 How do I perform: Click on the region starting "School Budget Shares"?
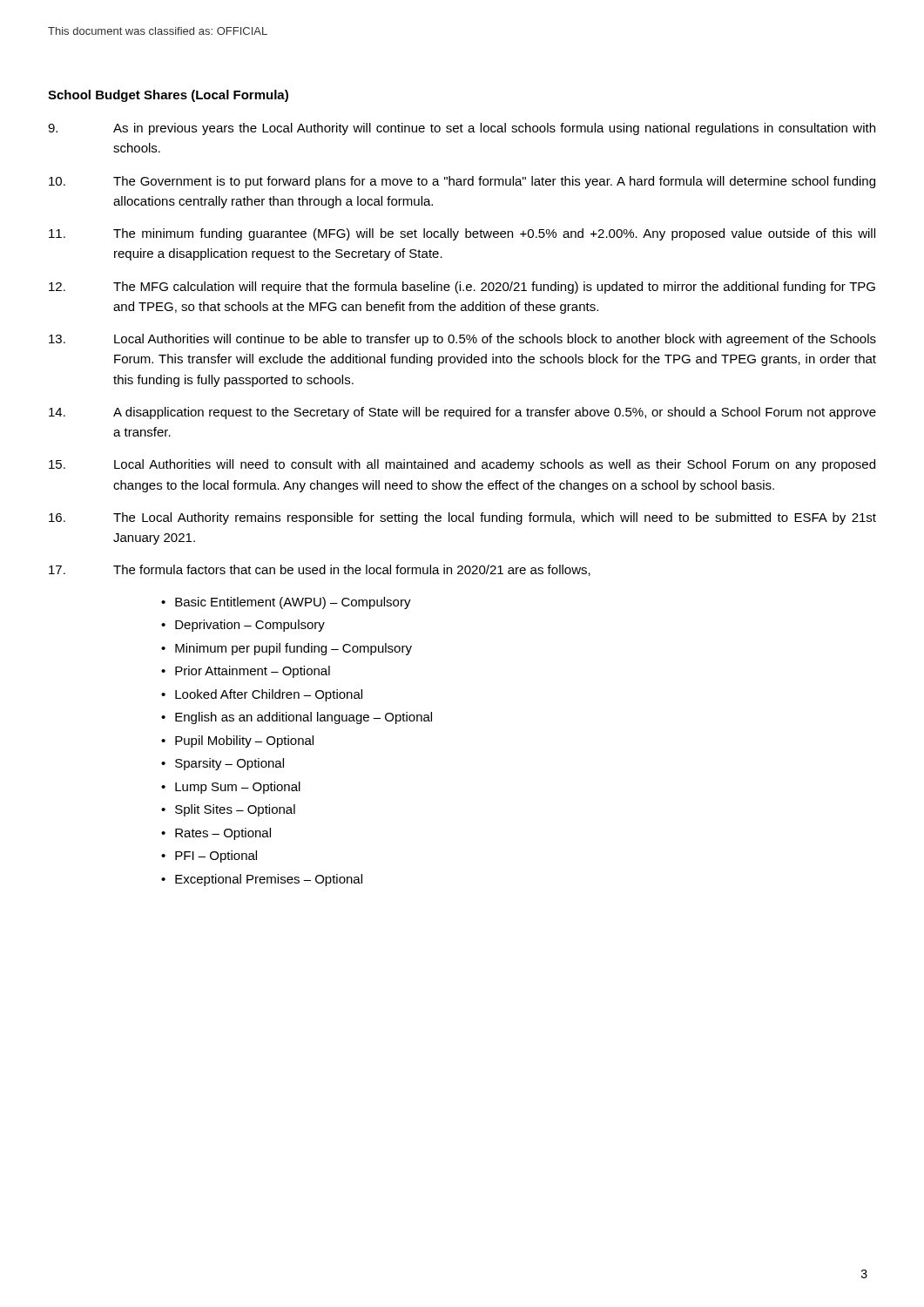(168, 95)
